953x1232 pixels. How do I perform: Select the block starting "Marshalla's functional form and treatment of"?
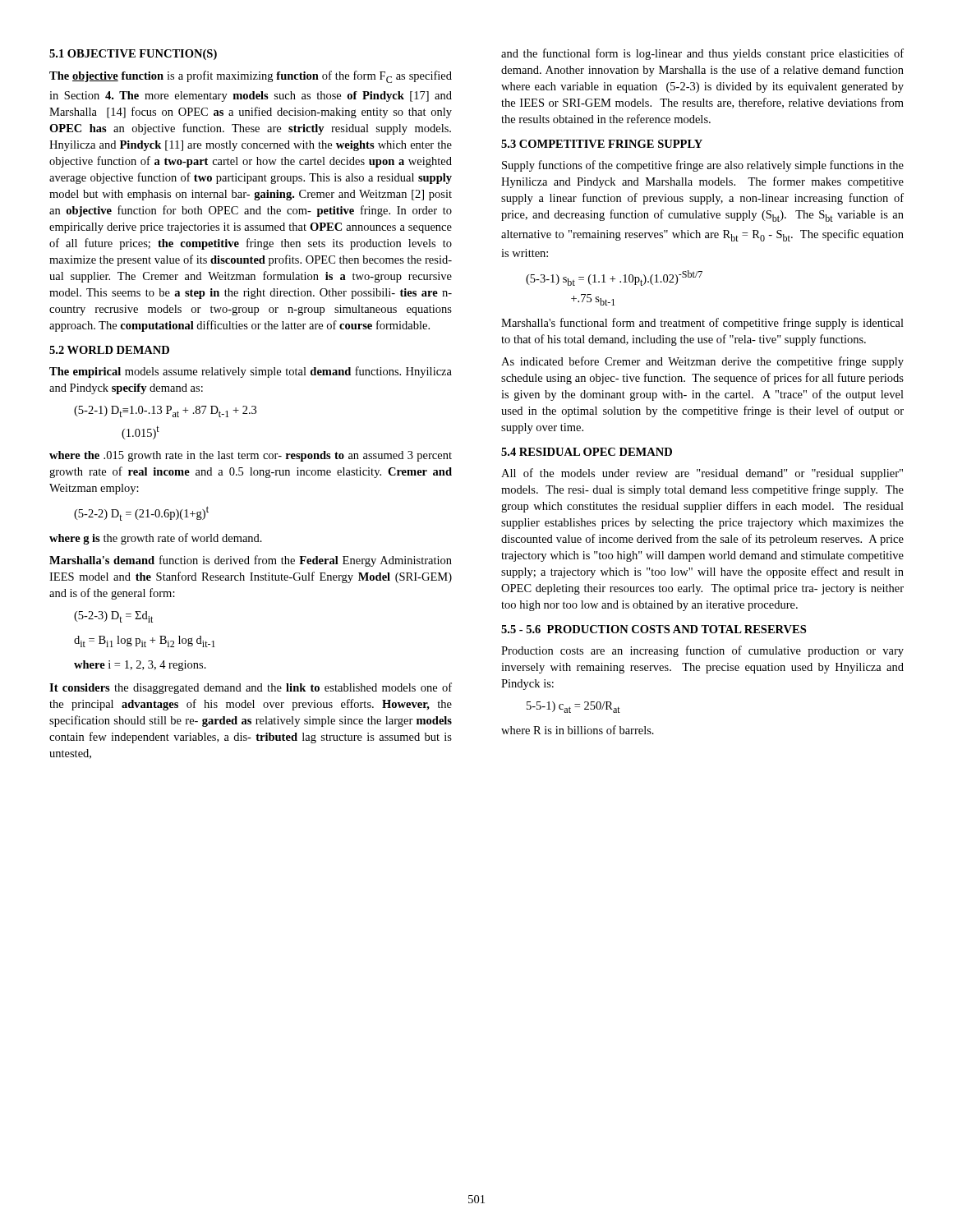pos(702,331)
